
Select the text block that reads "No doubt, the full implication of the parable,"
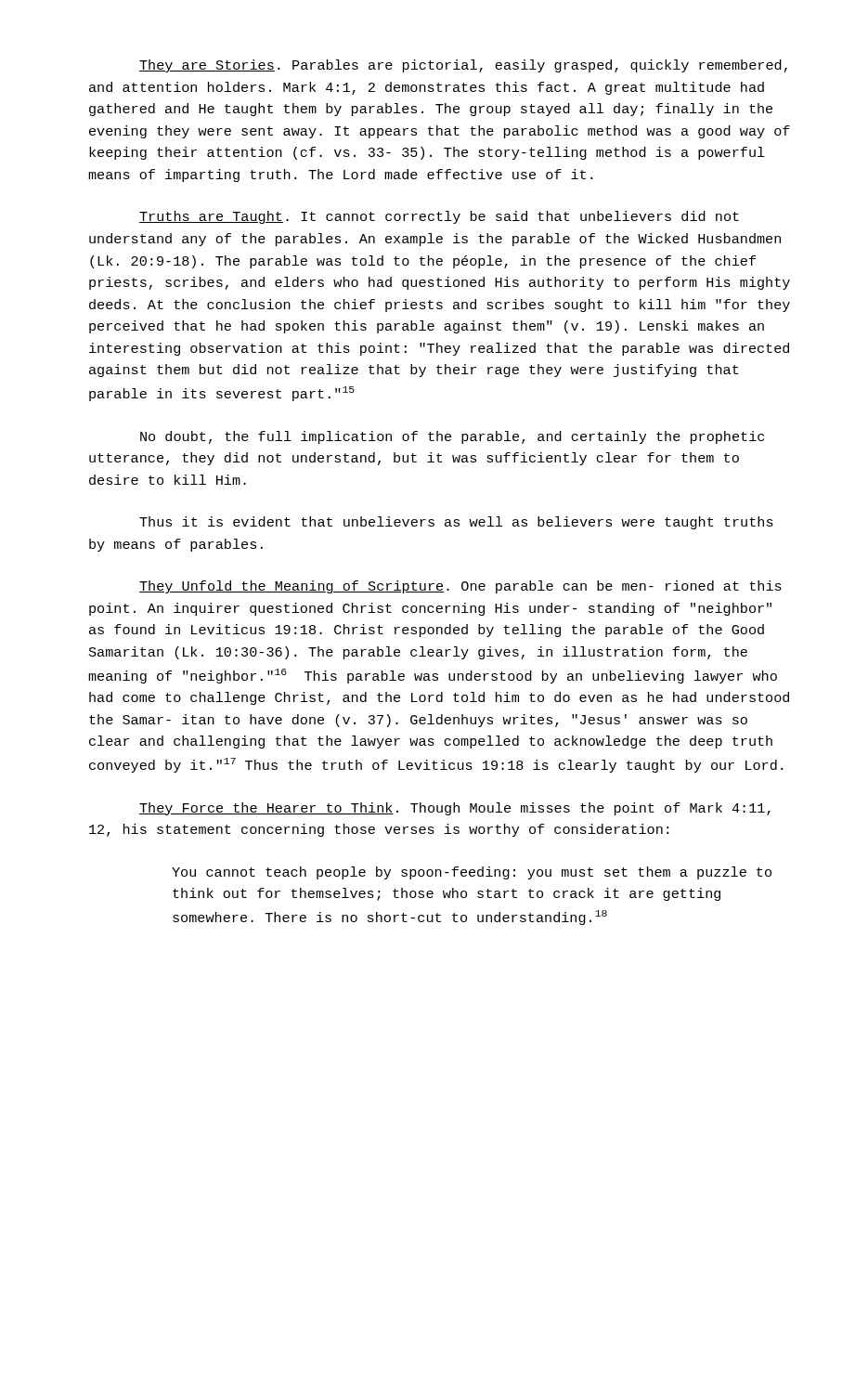(x=427, y=459)
